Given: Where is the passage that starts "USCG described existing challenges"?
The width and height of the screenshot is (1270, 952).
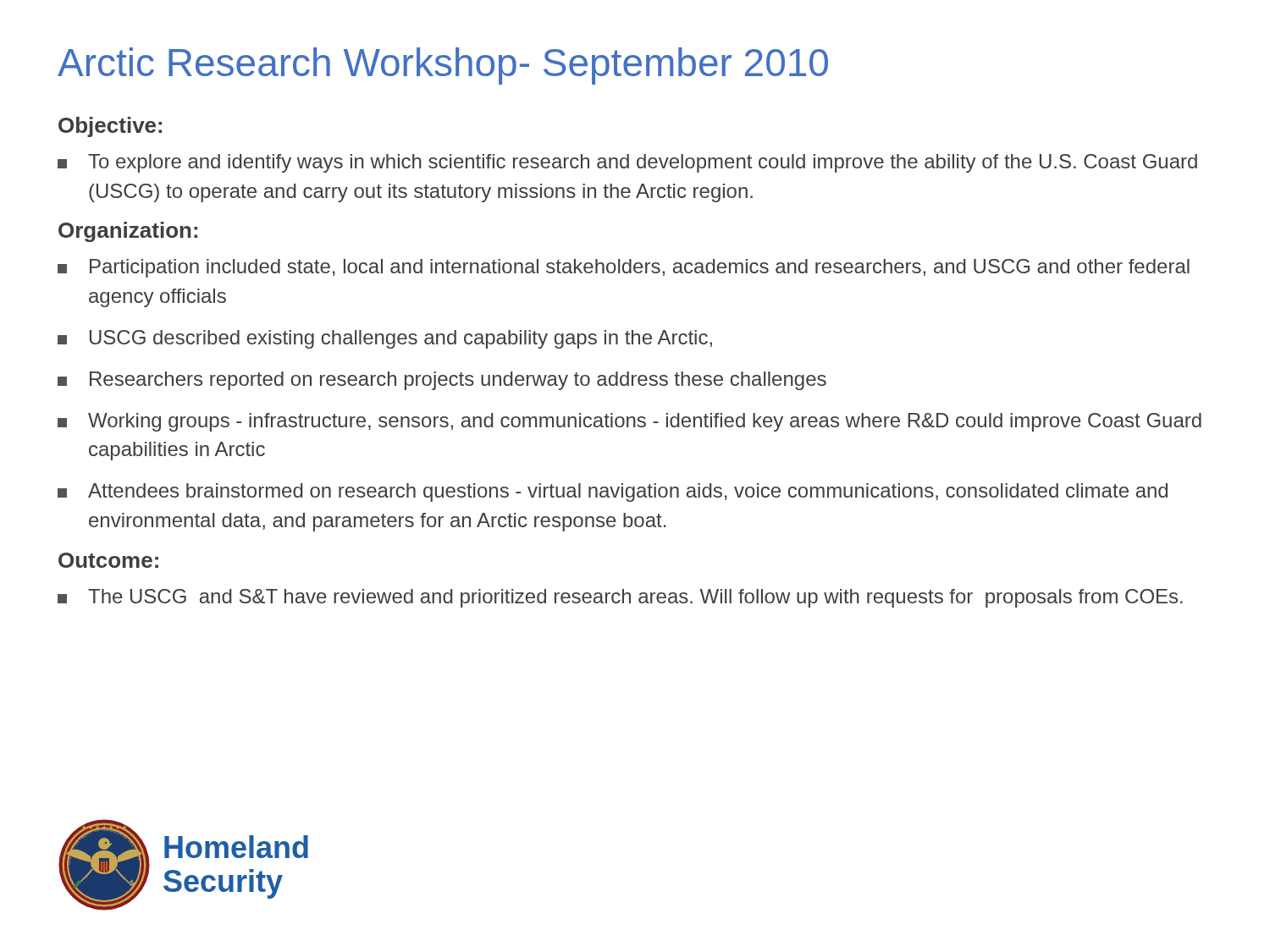Looking at the screenshot, I should 635,338.
